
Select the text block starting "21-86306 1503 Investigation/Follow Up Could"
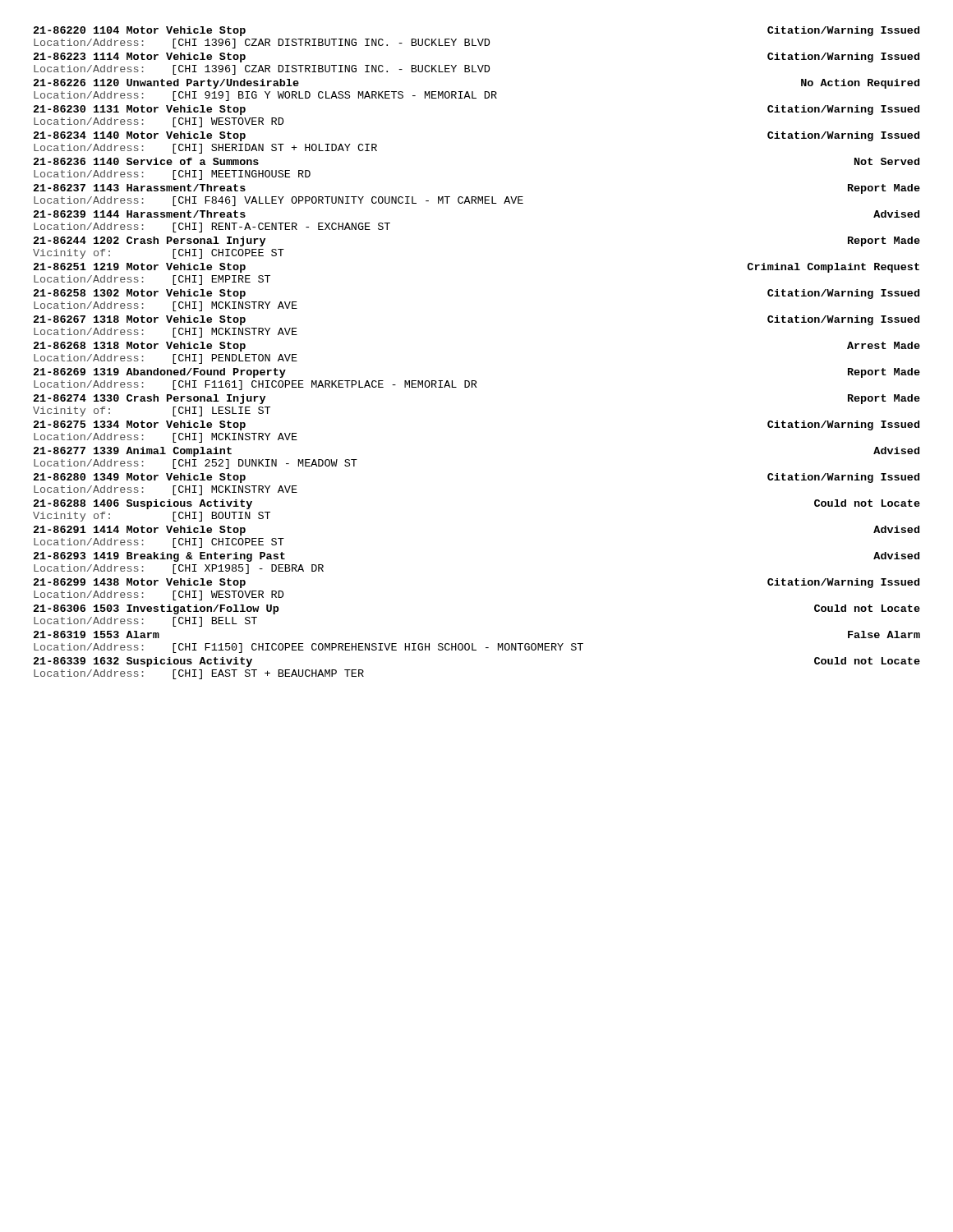(156, 609)
